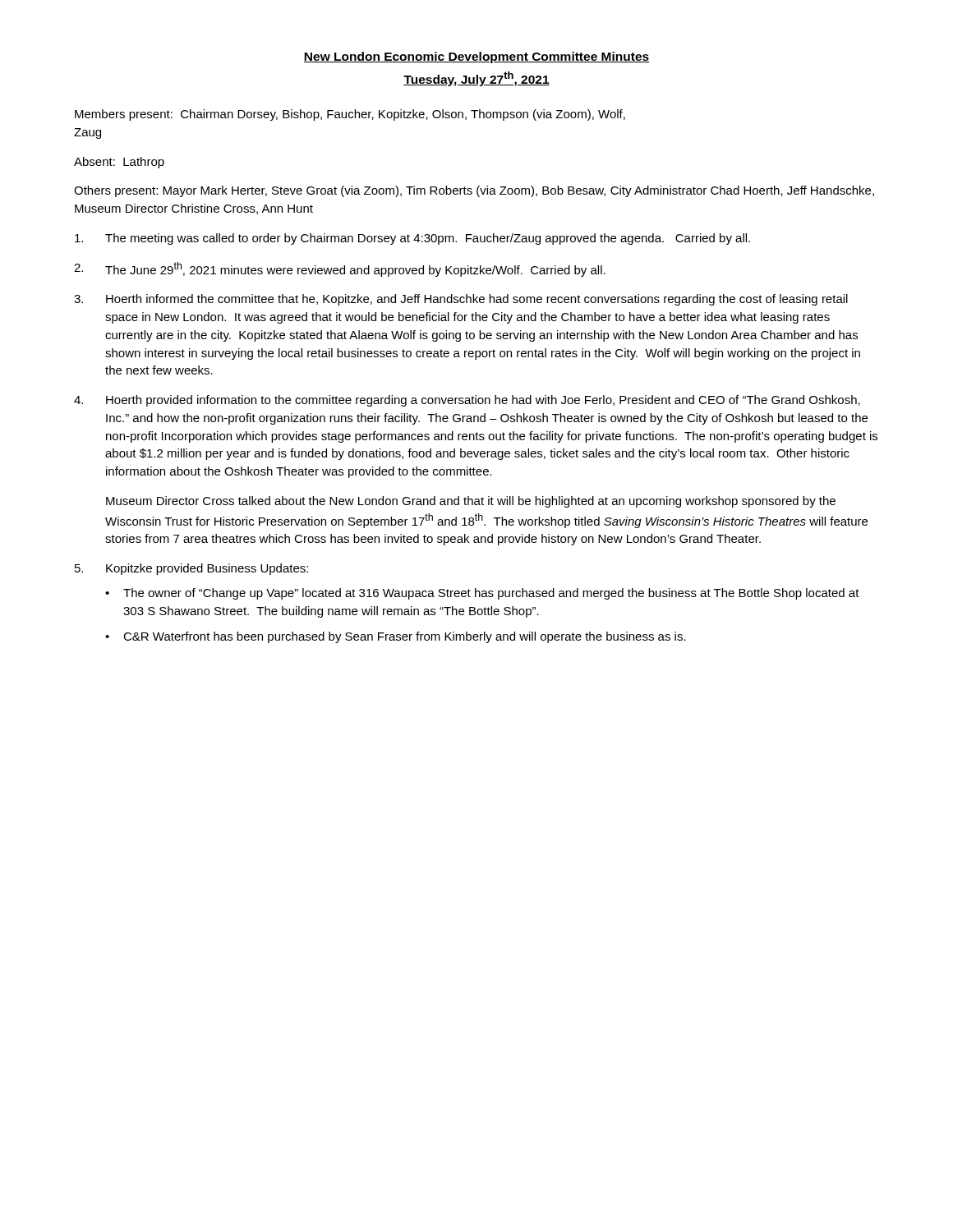Image resolution: width=953 pixels, height=1232 pixels.
Task: Find the block starting "3. Hoerth informed the"
Action: [476, 335]
